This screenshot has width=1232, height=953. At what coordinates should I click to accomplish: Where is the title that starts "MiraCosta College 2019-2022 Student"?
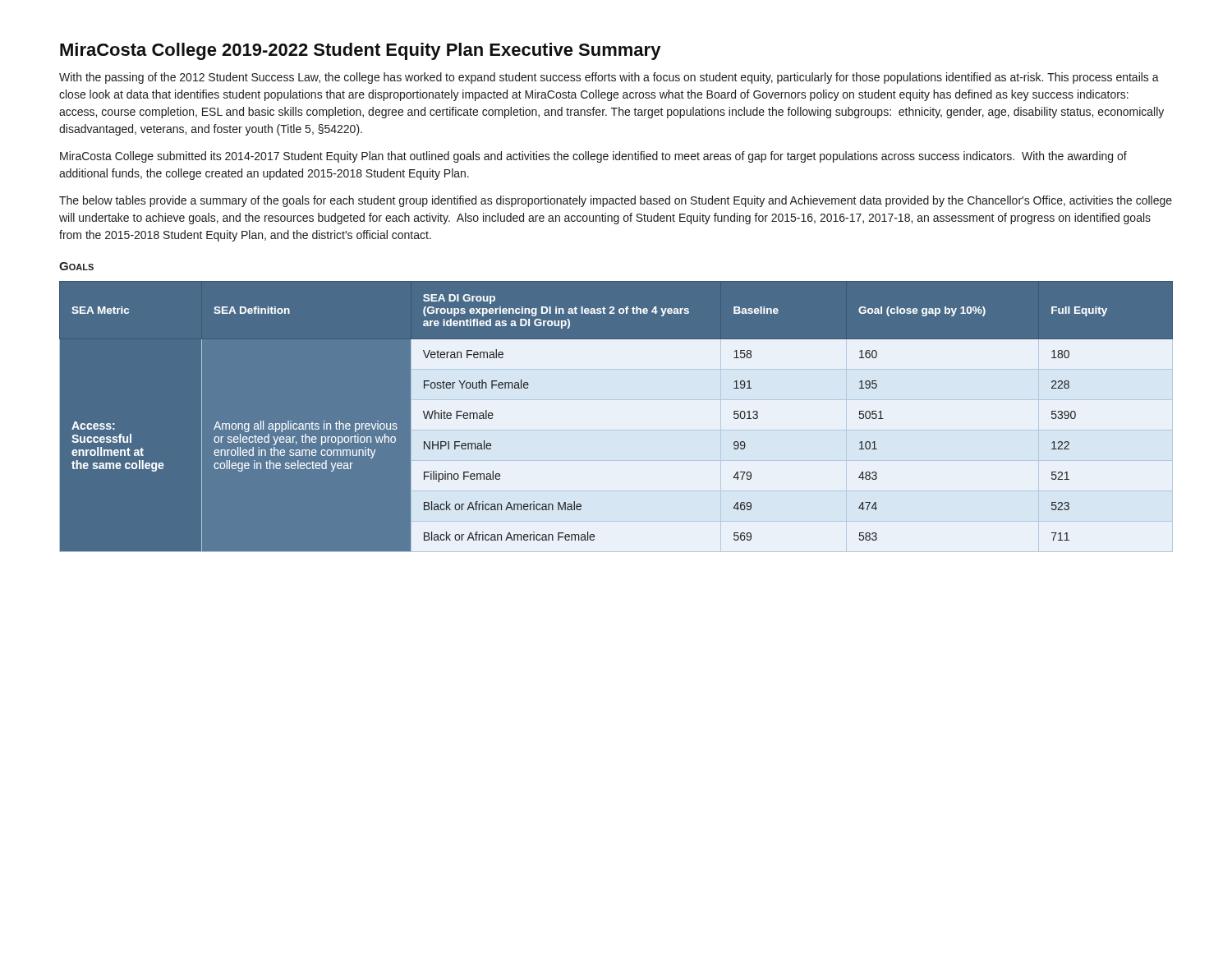click(x=360, y=50)
